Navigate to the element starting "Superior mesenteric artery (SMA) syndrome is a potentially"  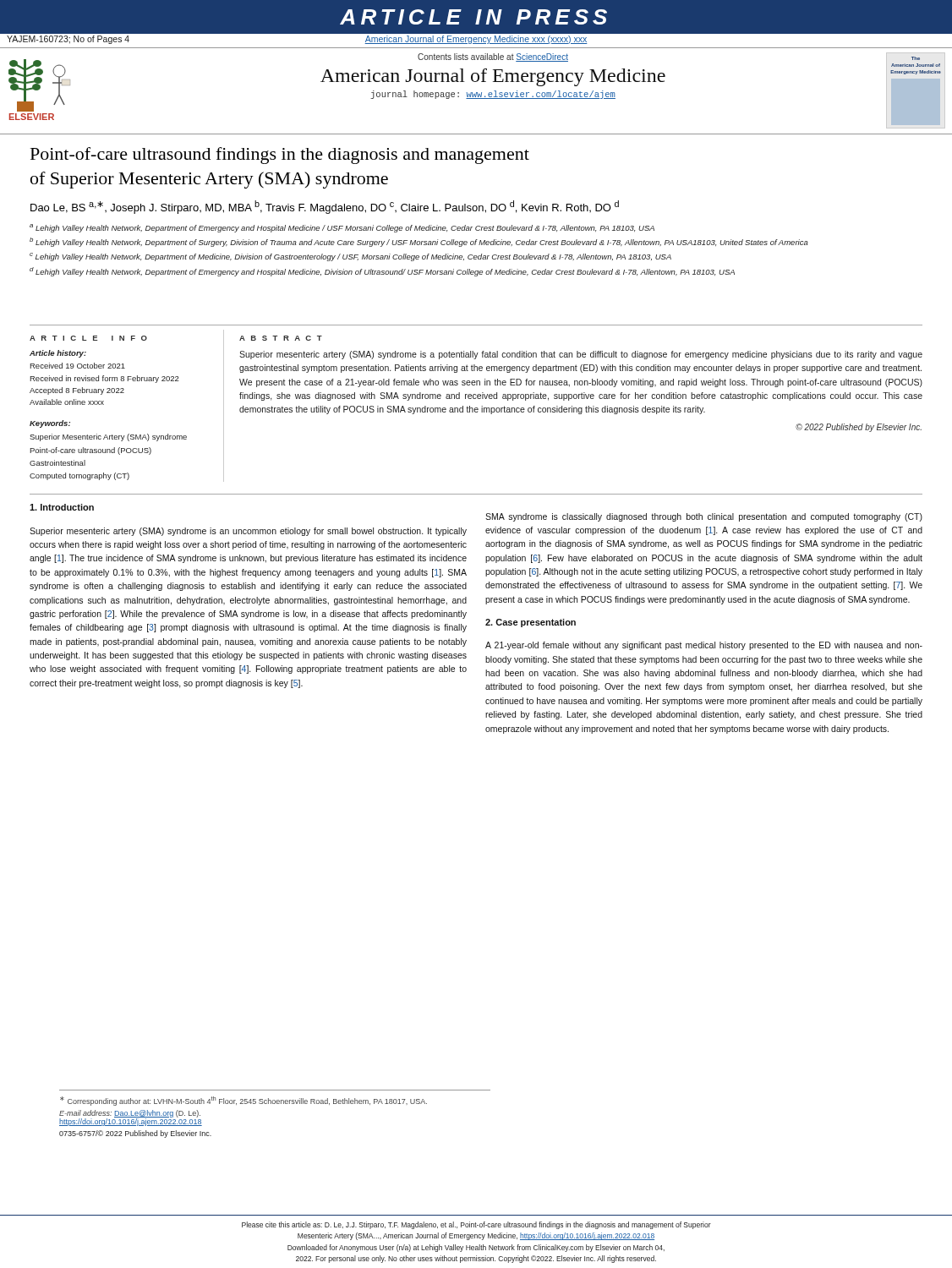[581, 382]
